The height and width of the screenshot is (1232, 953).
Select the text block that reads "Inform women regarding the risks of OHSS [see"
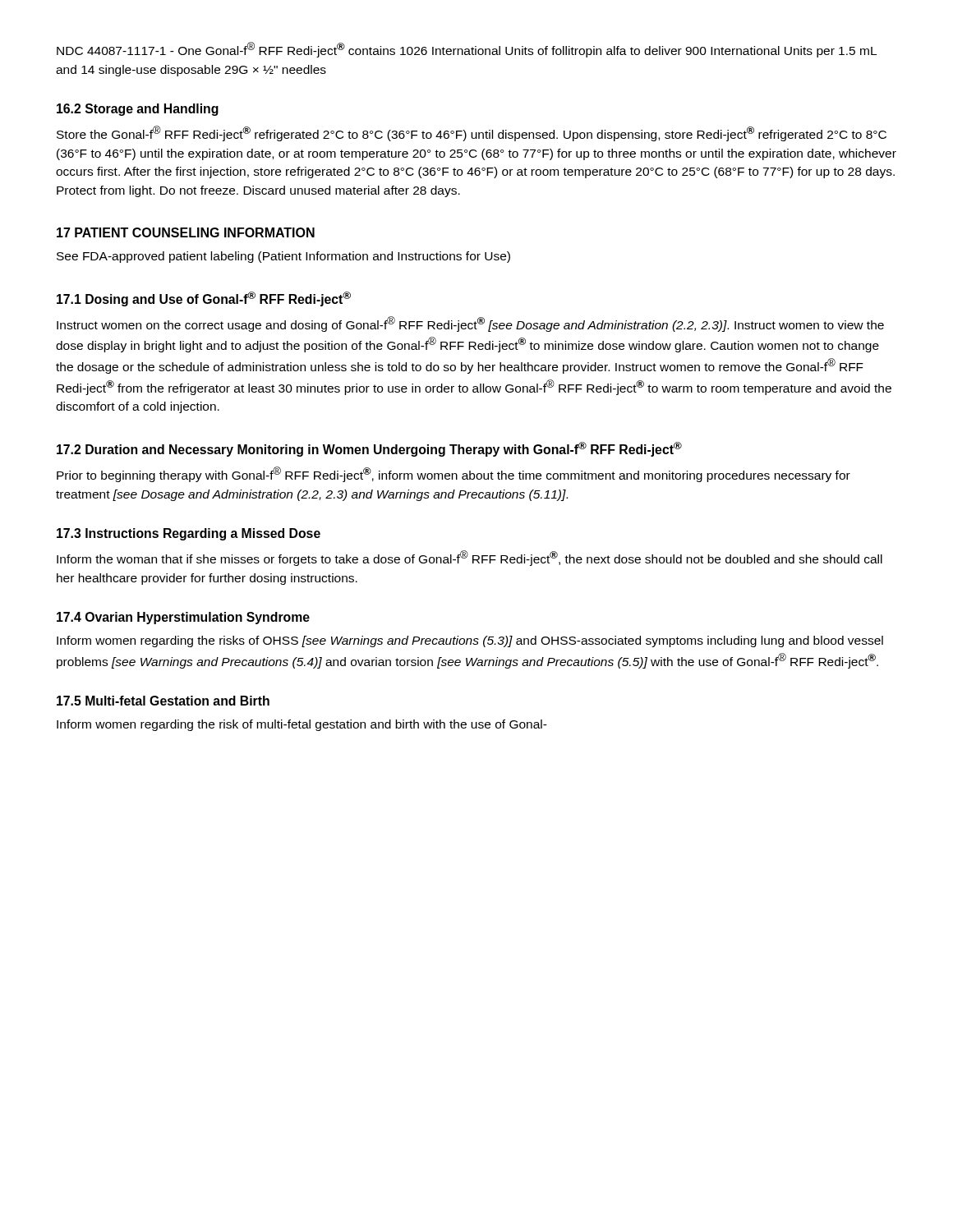pos(476,652)
